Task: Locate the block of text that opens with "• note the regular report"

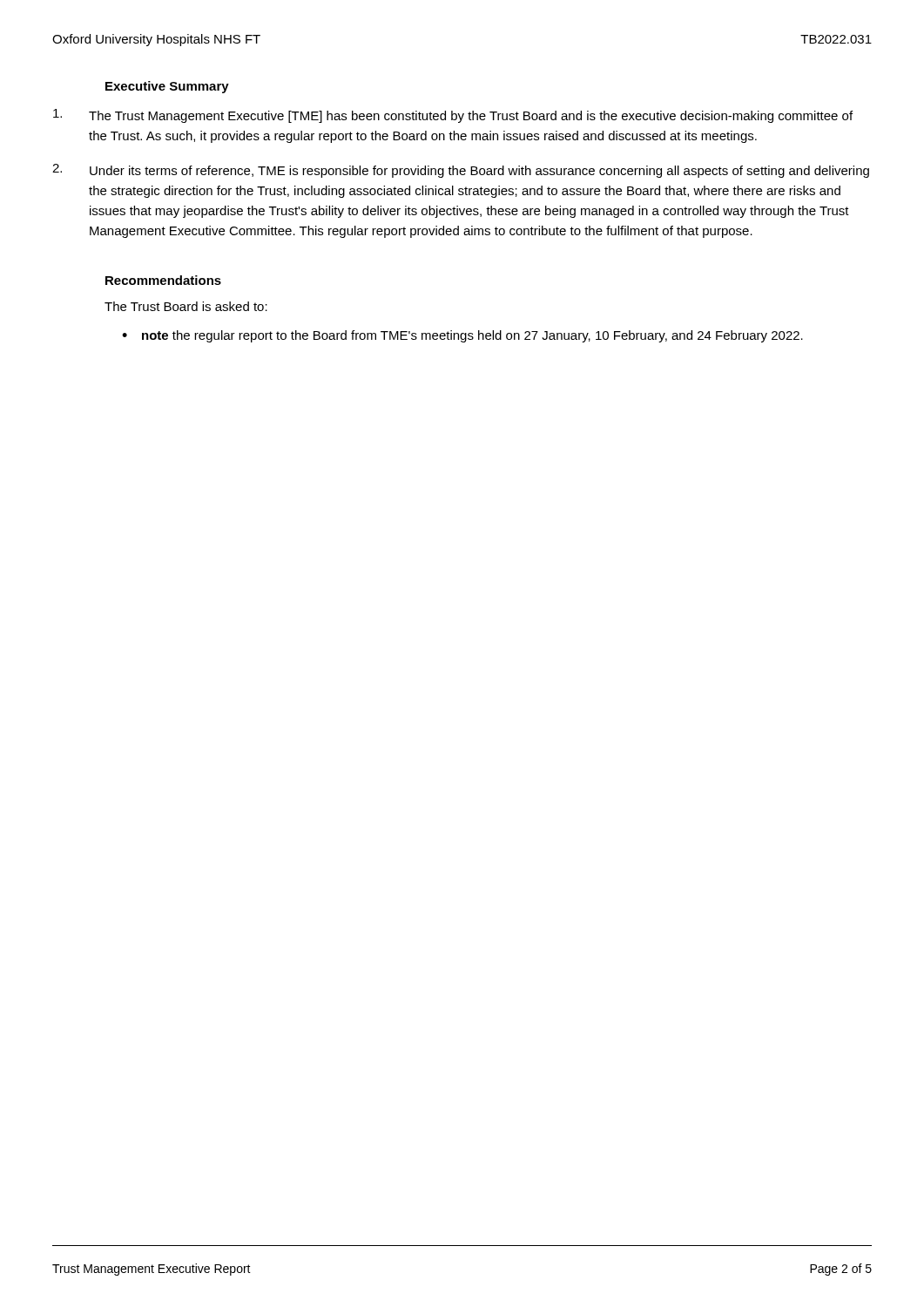Action: tap(497, 336)
